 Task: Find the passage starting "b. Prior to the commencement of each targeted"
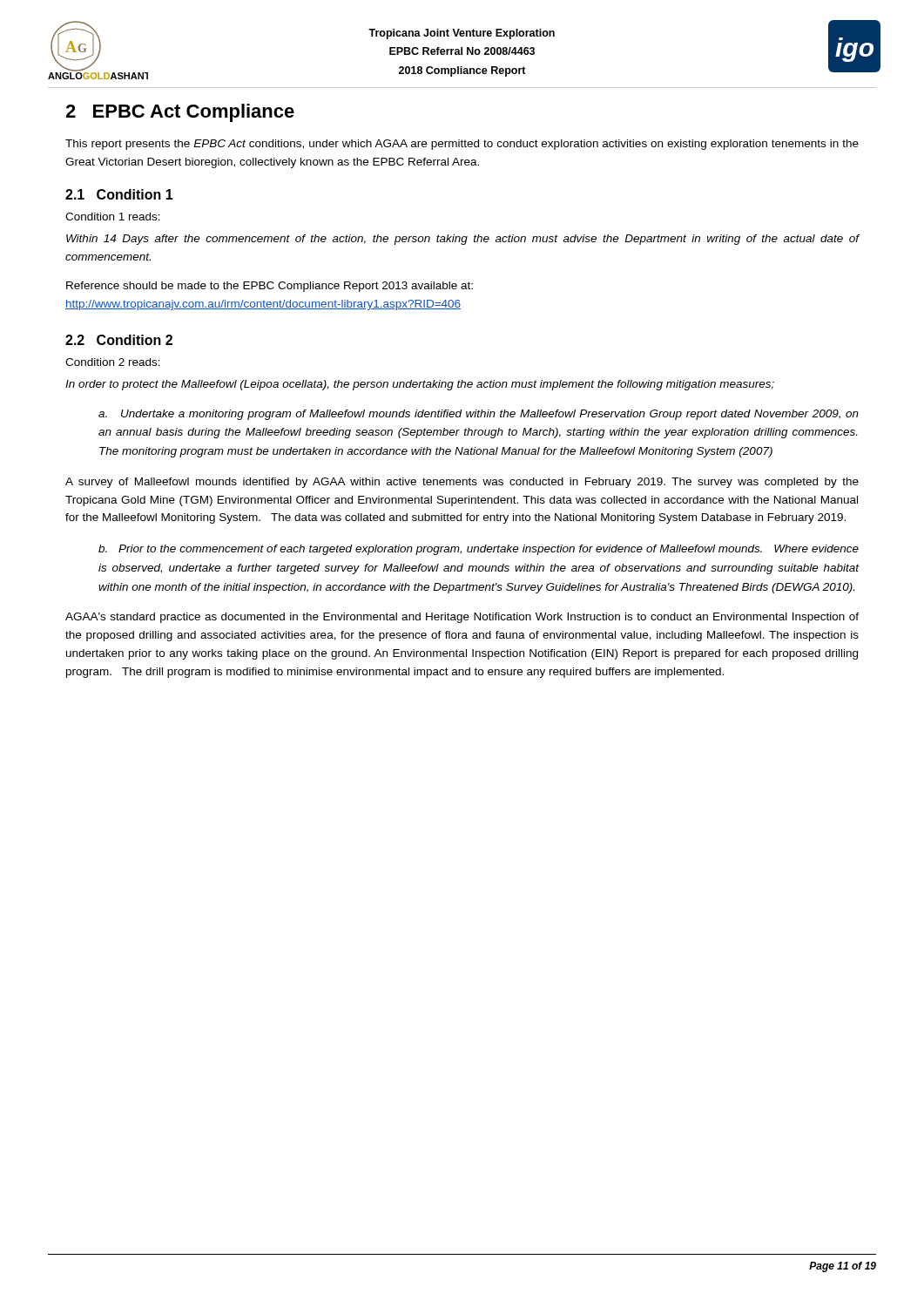pos(479,568)
